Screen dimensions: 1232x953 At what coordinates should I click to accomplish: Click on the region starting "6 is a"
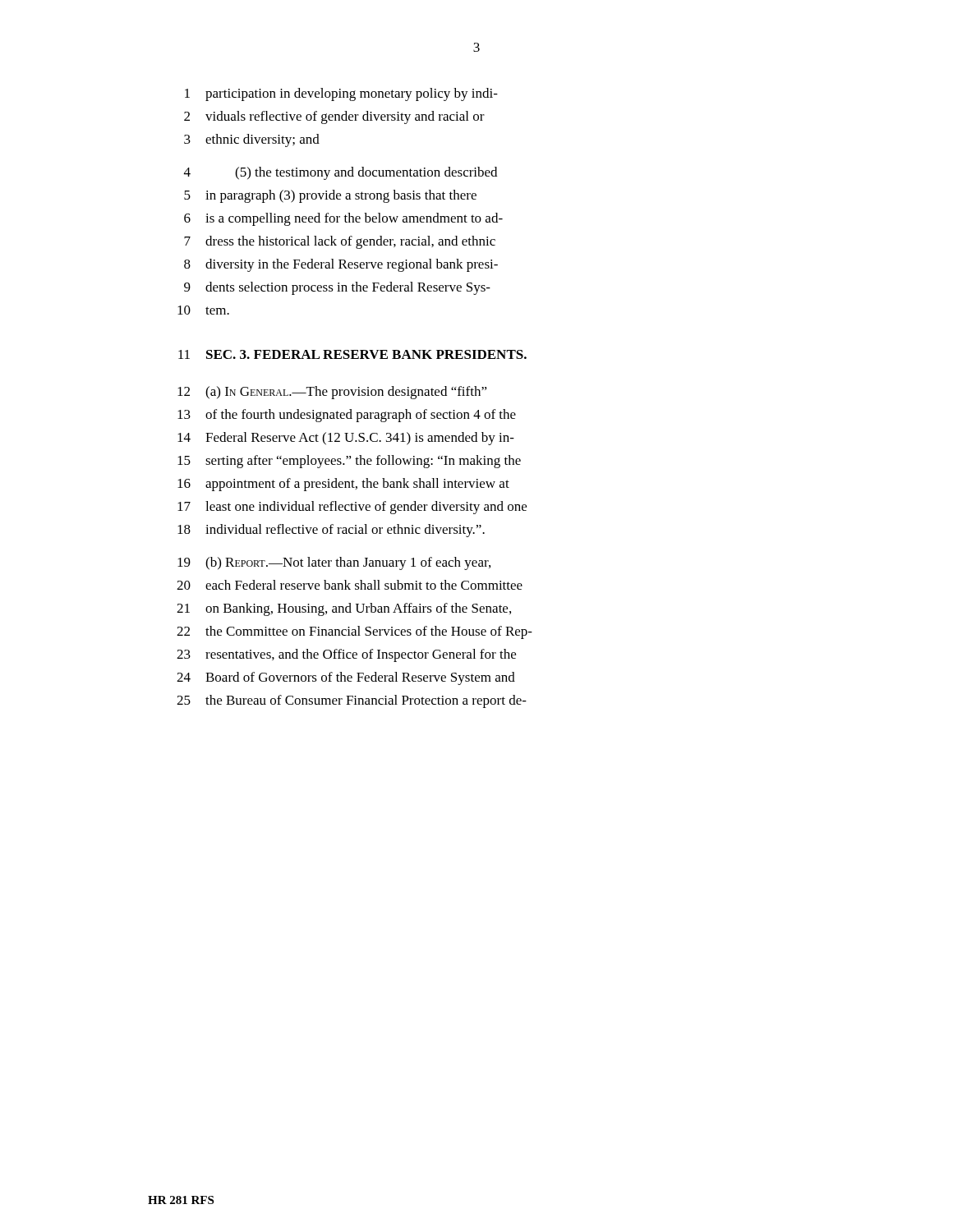tap(501, 219)
